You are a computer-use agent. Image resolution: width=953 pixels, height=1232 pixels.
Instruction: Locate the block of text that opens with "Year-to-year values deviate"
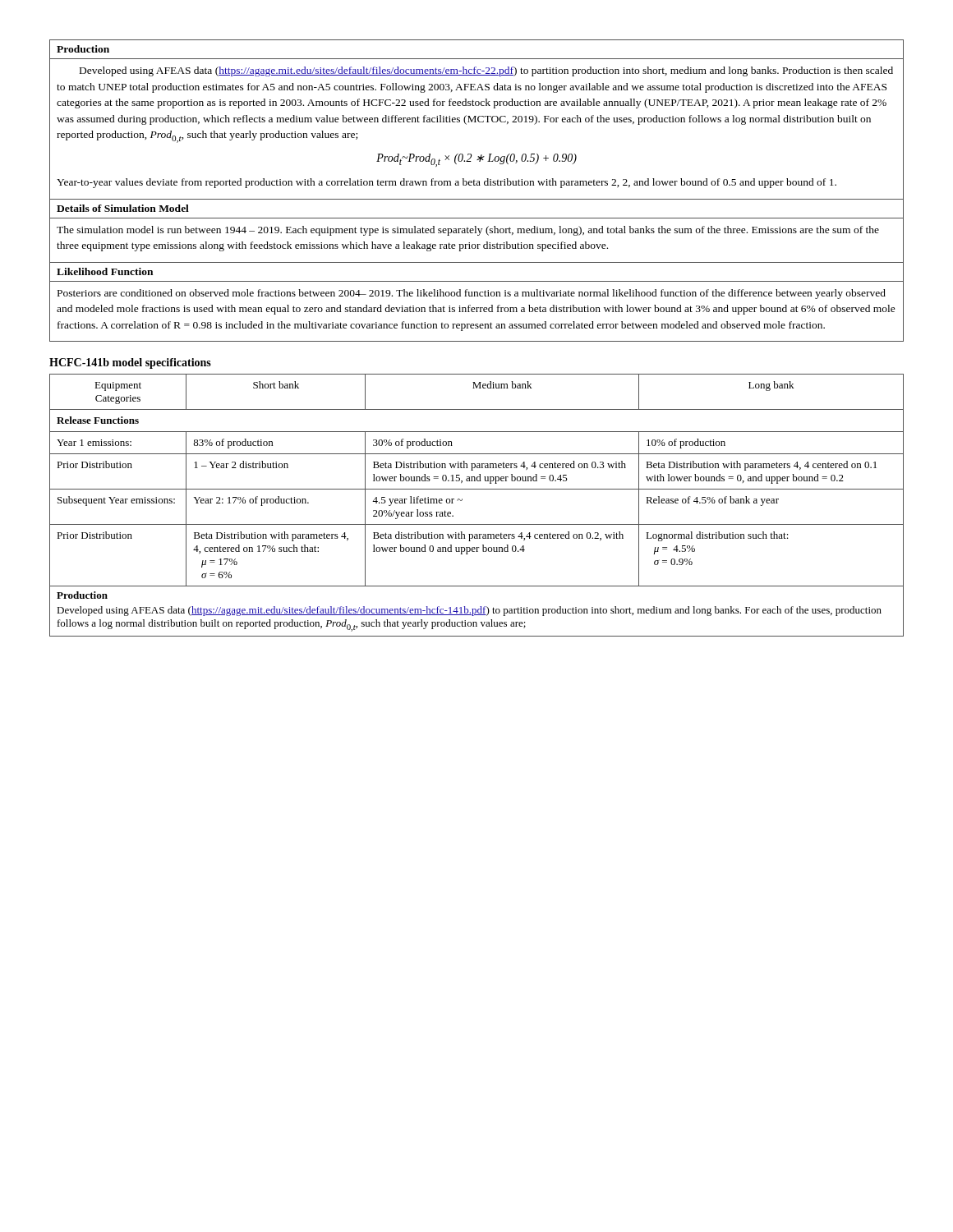coord(476,182)
